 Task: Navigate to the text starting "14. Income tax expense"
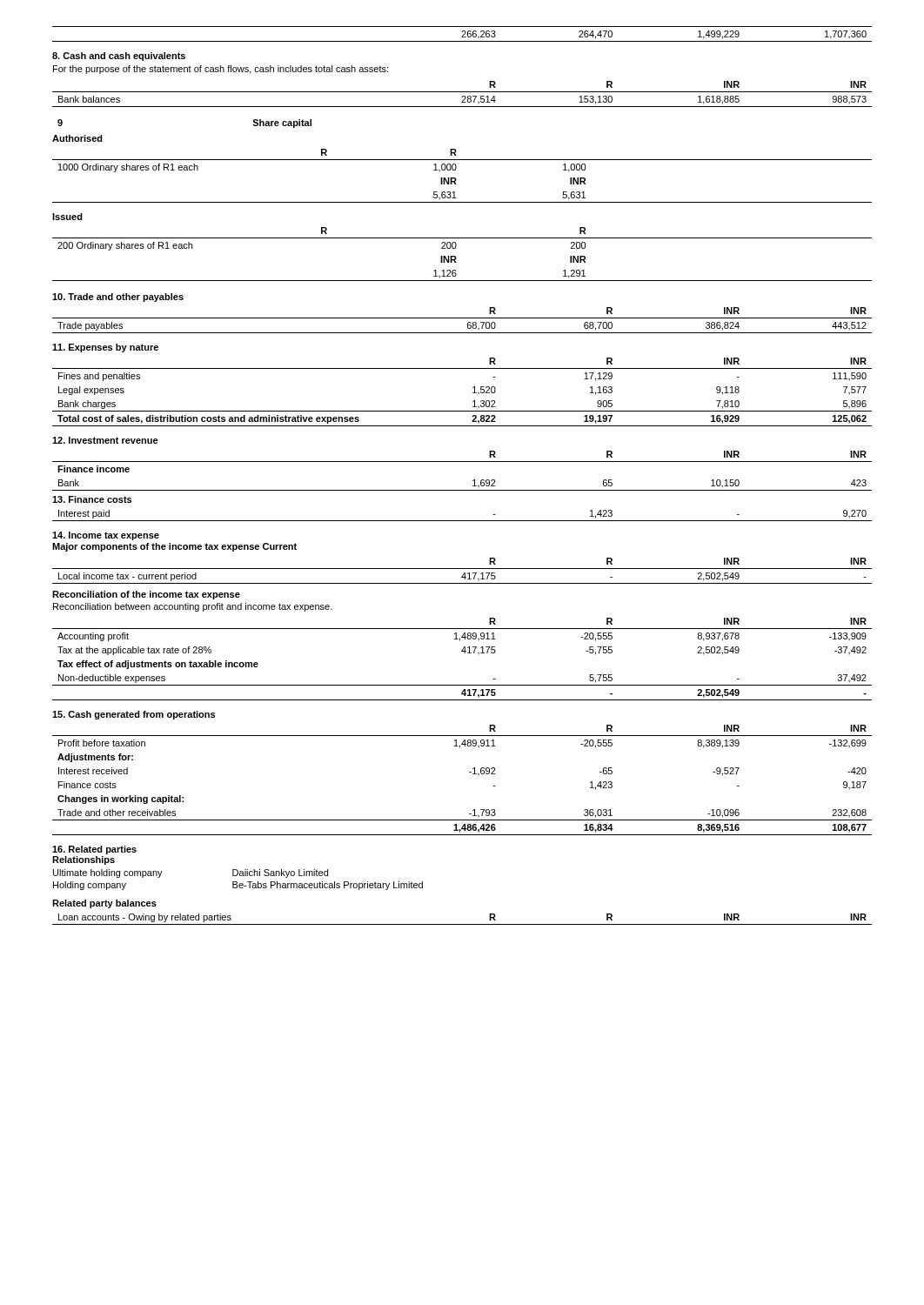point(106,535)
